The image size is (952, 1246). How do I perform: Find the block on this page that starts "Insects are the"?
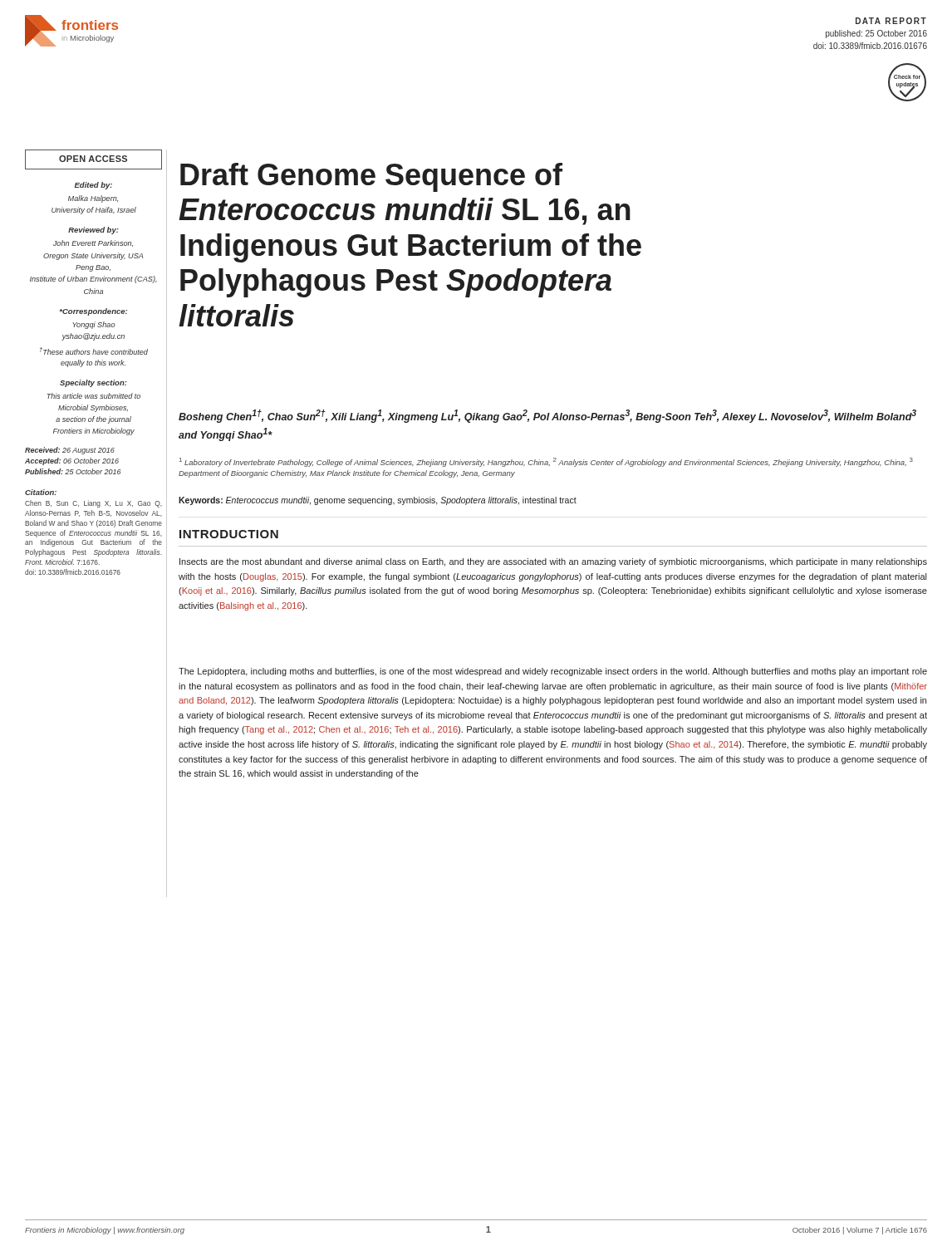coord(553,584)
